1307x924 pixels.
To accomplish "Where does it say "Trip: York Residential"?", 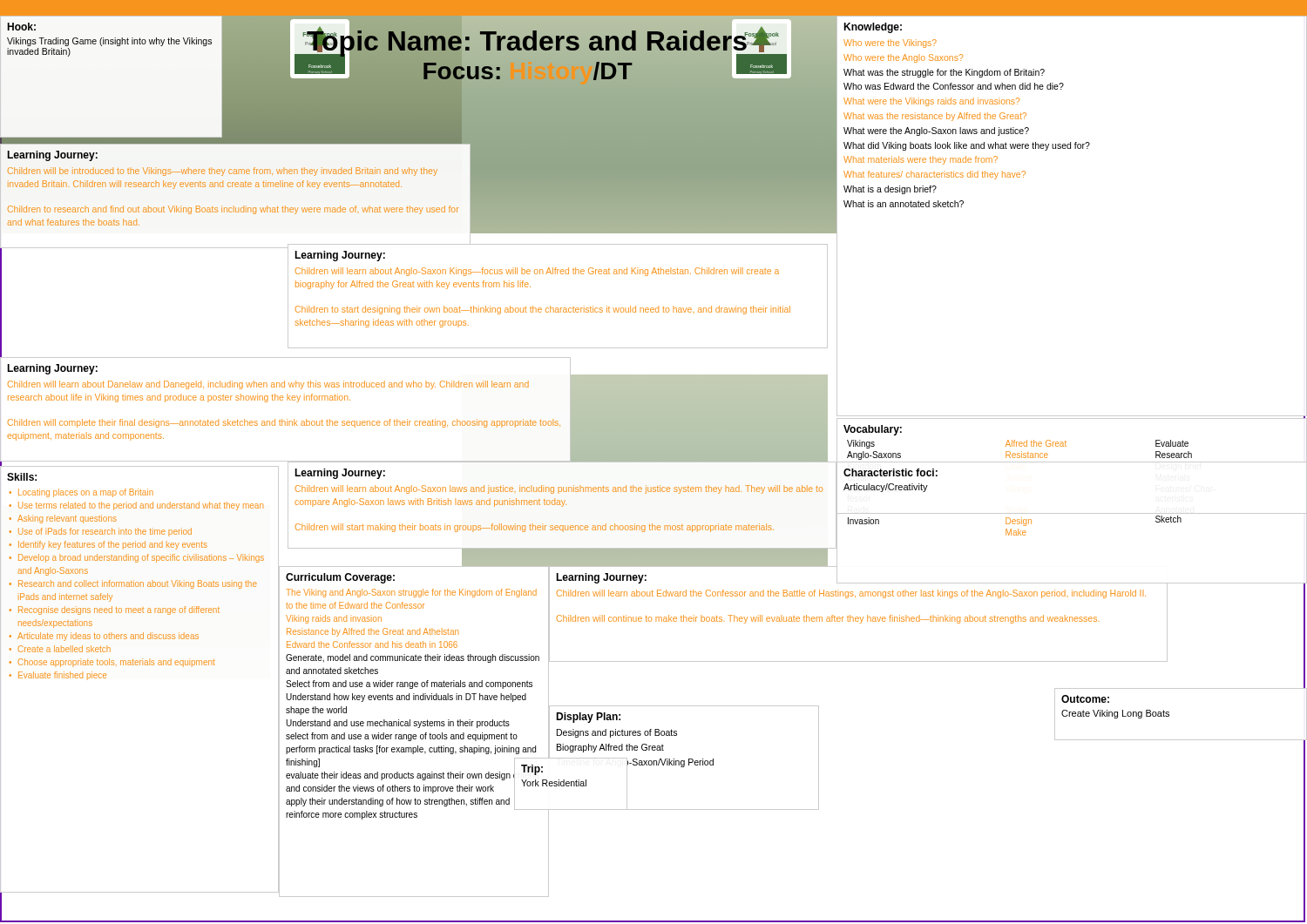I will tap(571, 776).
